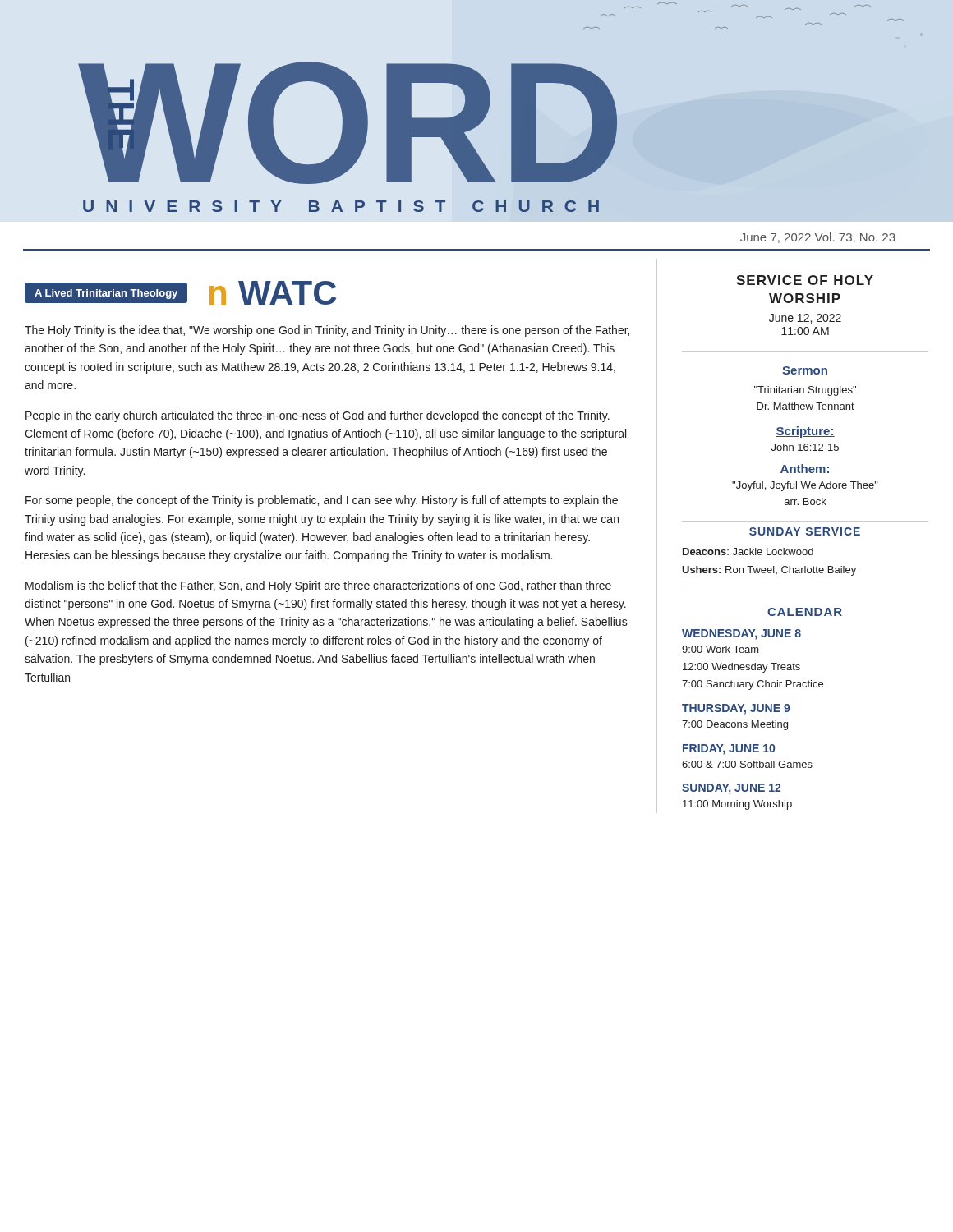Navigate to the text block starting "FRIDAY, June 10"
The height and width of the screenshot is (1232, 953).
click(729, 748)
